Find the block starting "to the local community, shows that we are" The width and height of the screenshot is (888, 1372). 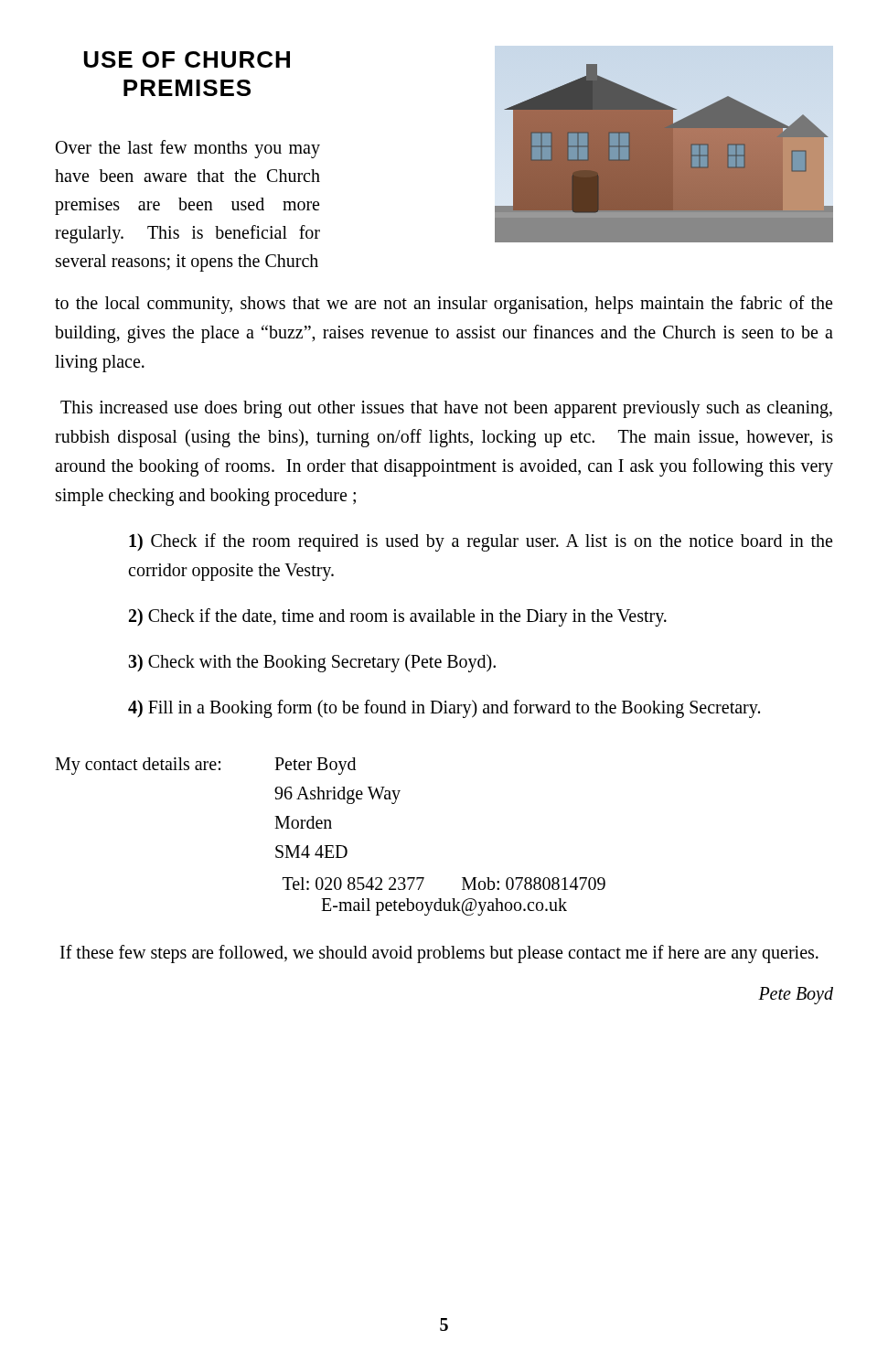(x=444, y=332)
